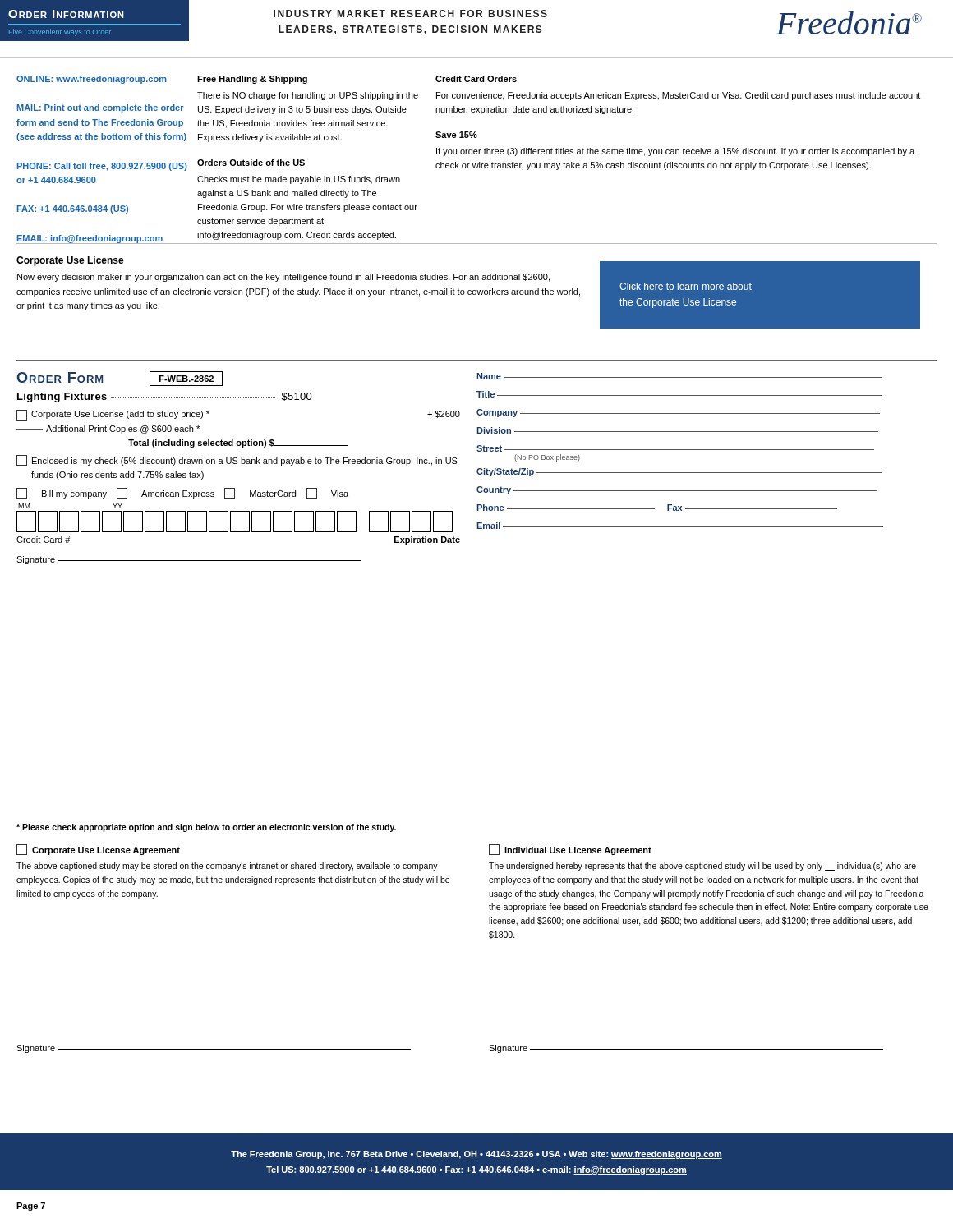Navigate to the element starting "Lighting Fixtures $5100"
Image resolution: width=953 pixels, height=1232 pixels.
tap(164, 396)
